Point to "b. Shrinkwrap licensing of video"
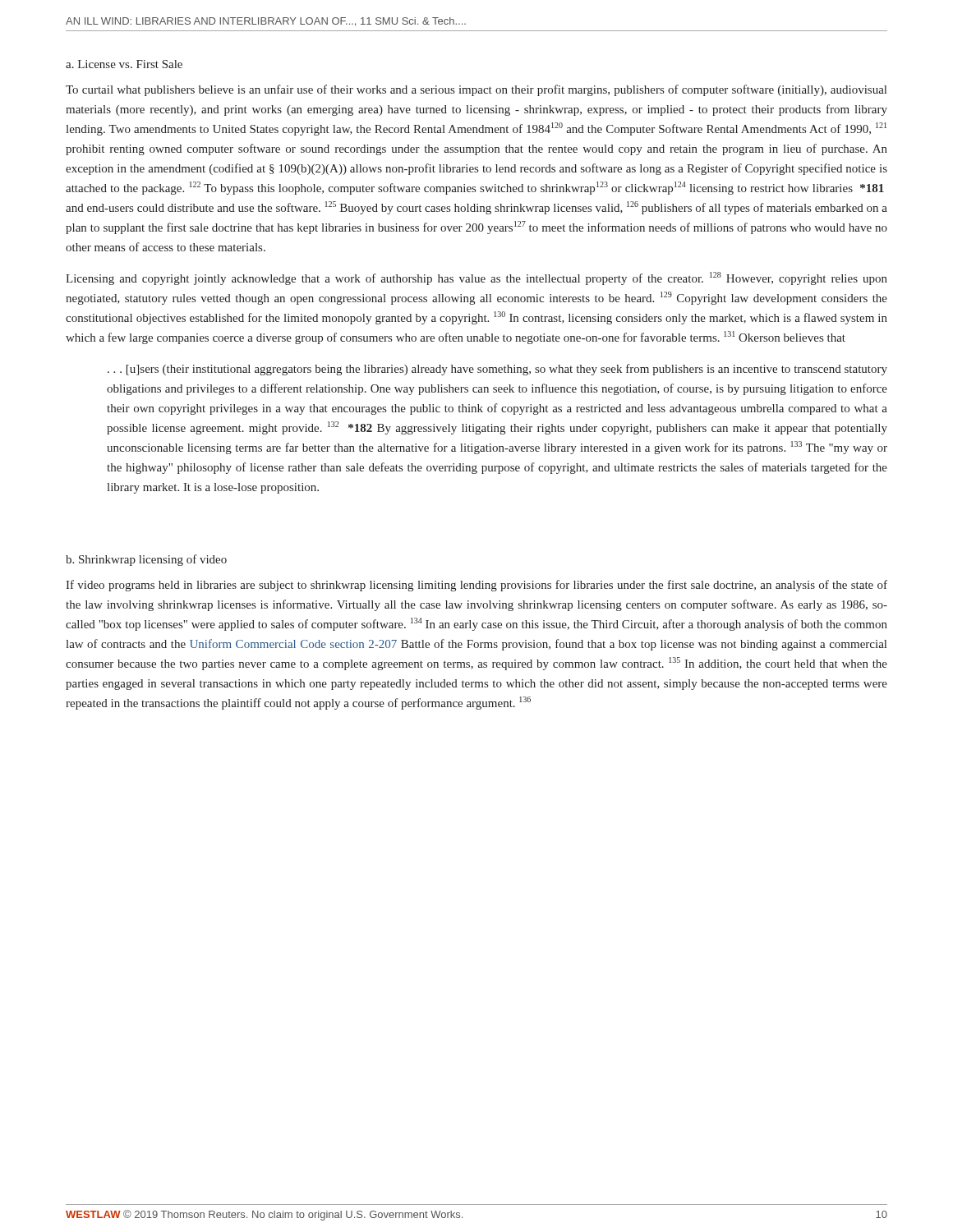Image resolution: width=953 pixels, height=1232 pixels. click(146, 559)
